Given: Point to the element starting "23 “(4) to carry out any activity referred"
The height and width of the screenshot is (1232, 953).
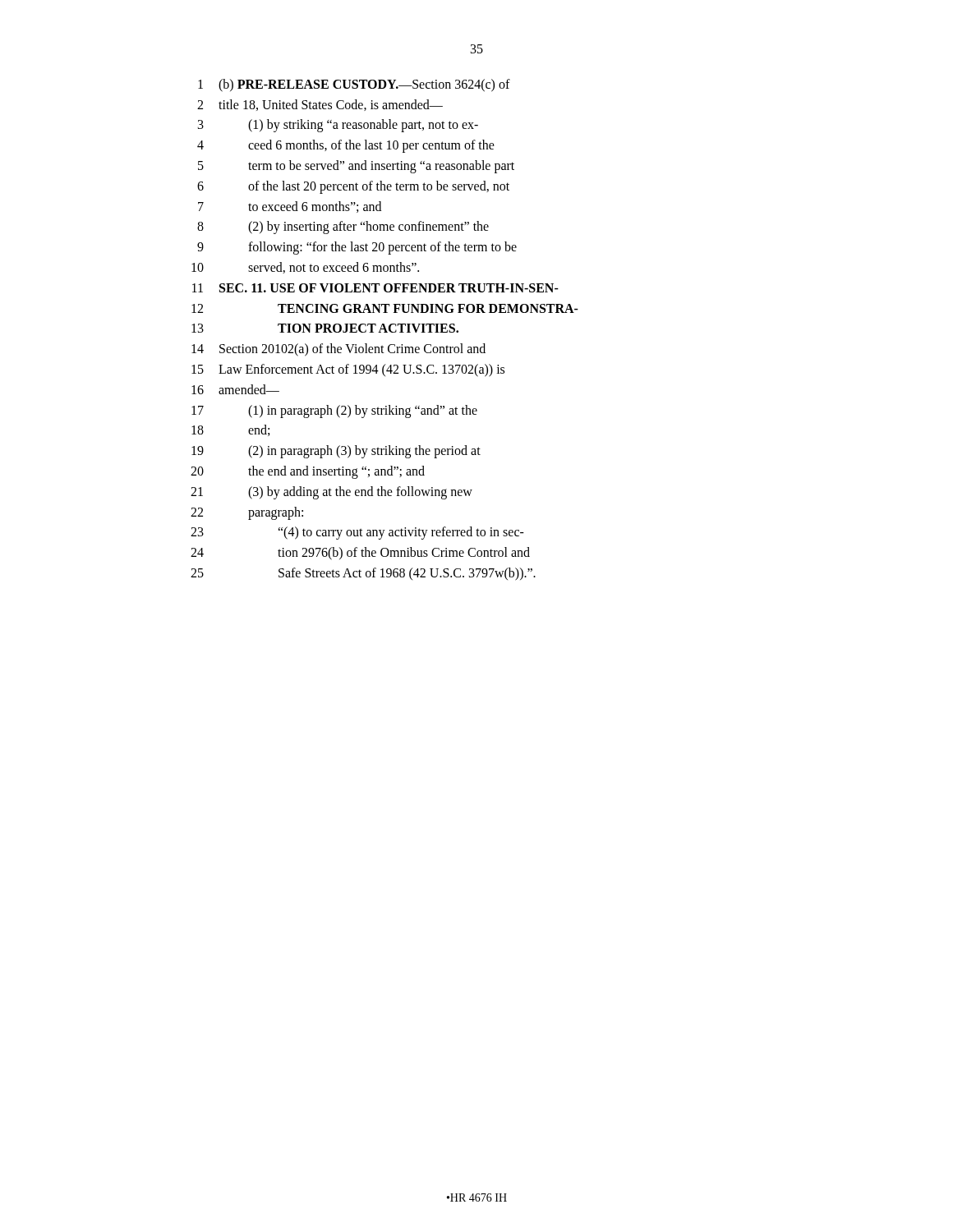Looking at the screenshot, I should tap(476, 533).
